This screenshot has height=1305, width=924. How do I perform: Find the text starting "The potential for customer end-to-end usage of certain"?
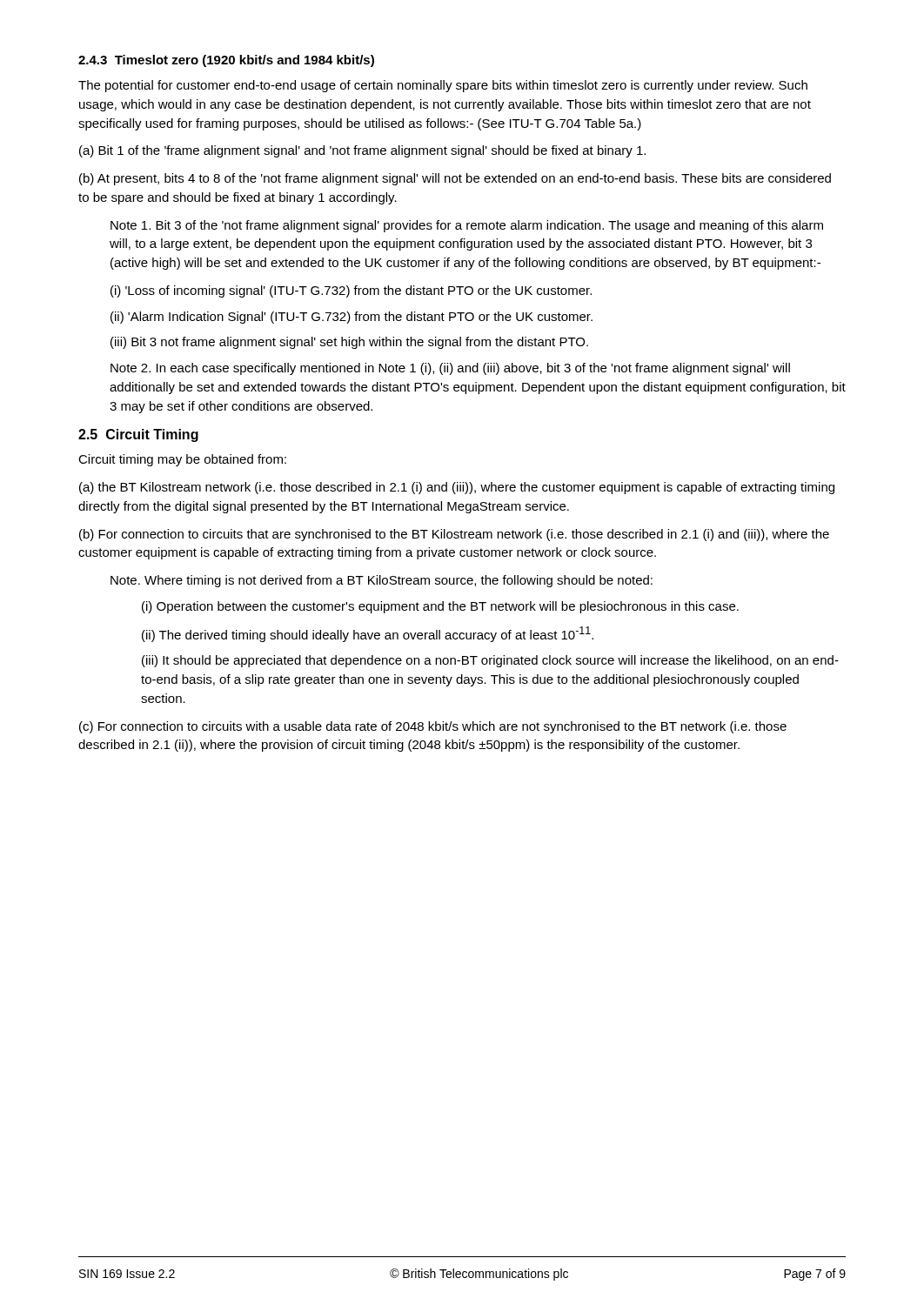tap(445, 104)
